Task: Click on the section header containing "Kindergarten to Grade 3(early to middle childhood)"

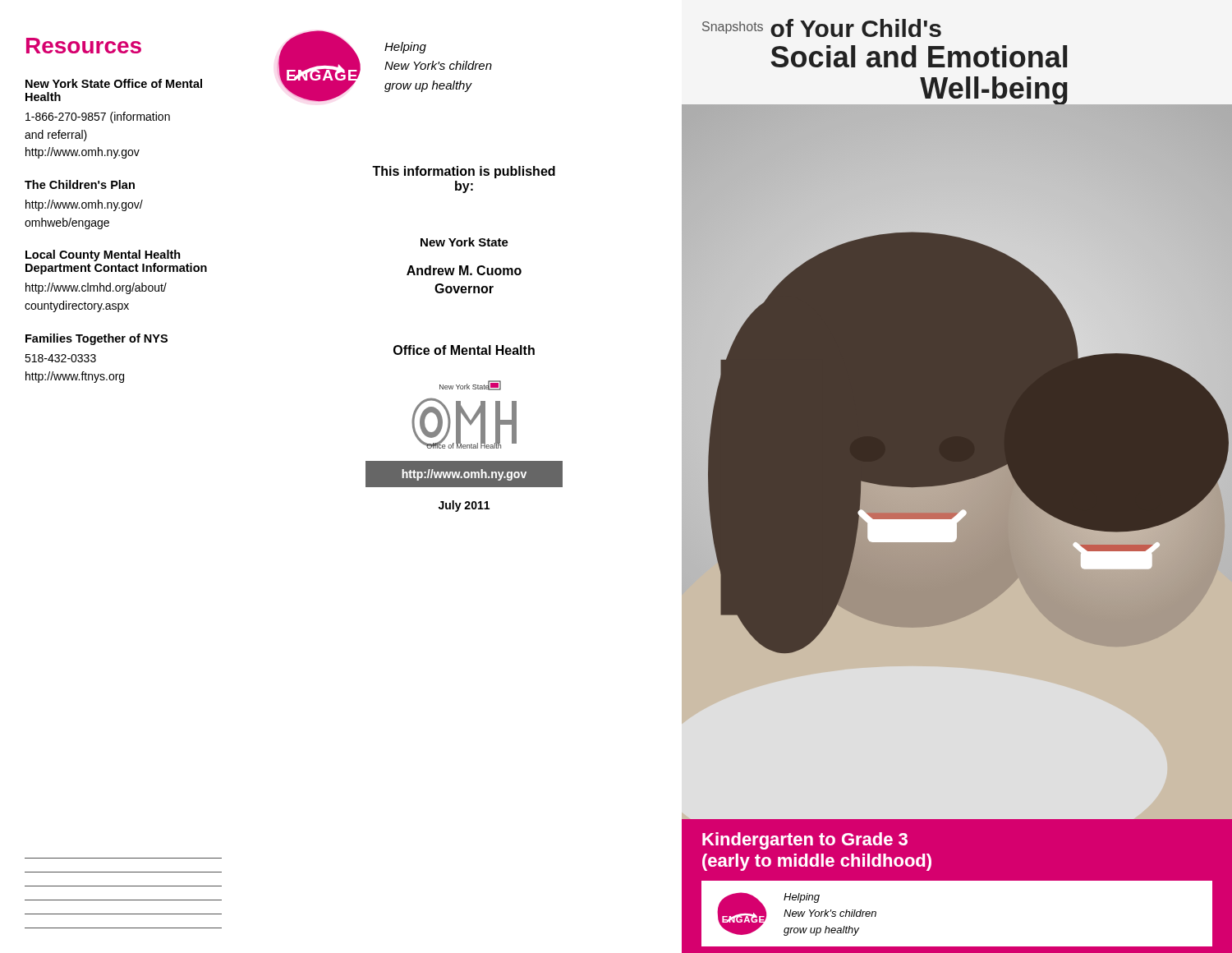Action: pos(817,850)
